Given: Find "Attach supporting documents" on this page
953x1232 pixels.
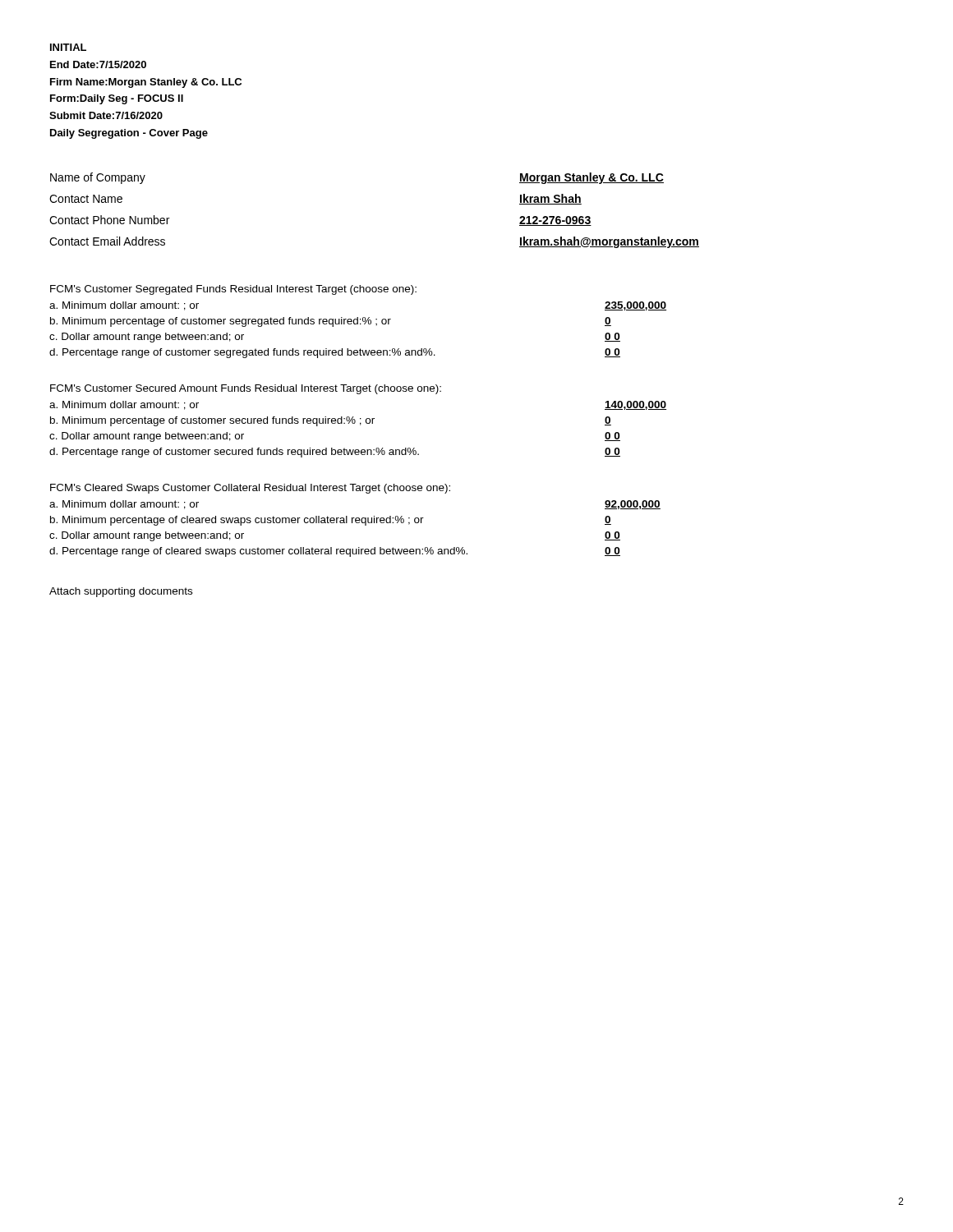Looking at the screenshot, I should click(121, 591).
